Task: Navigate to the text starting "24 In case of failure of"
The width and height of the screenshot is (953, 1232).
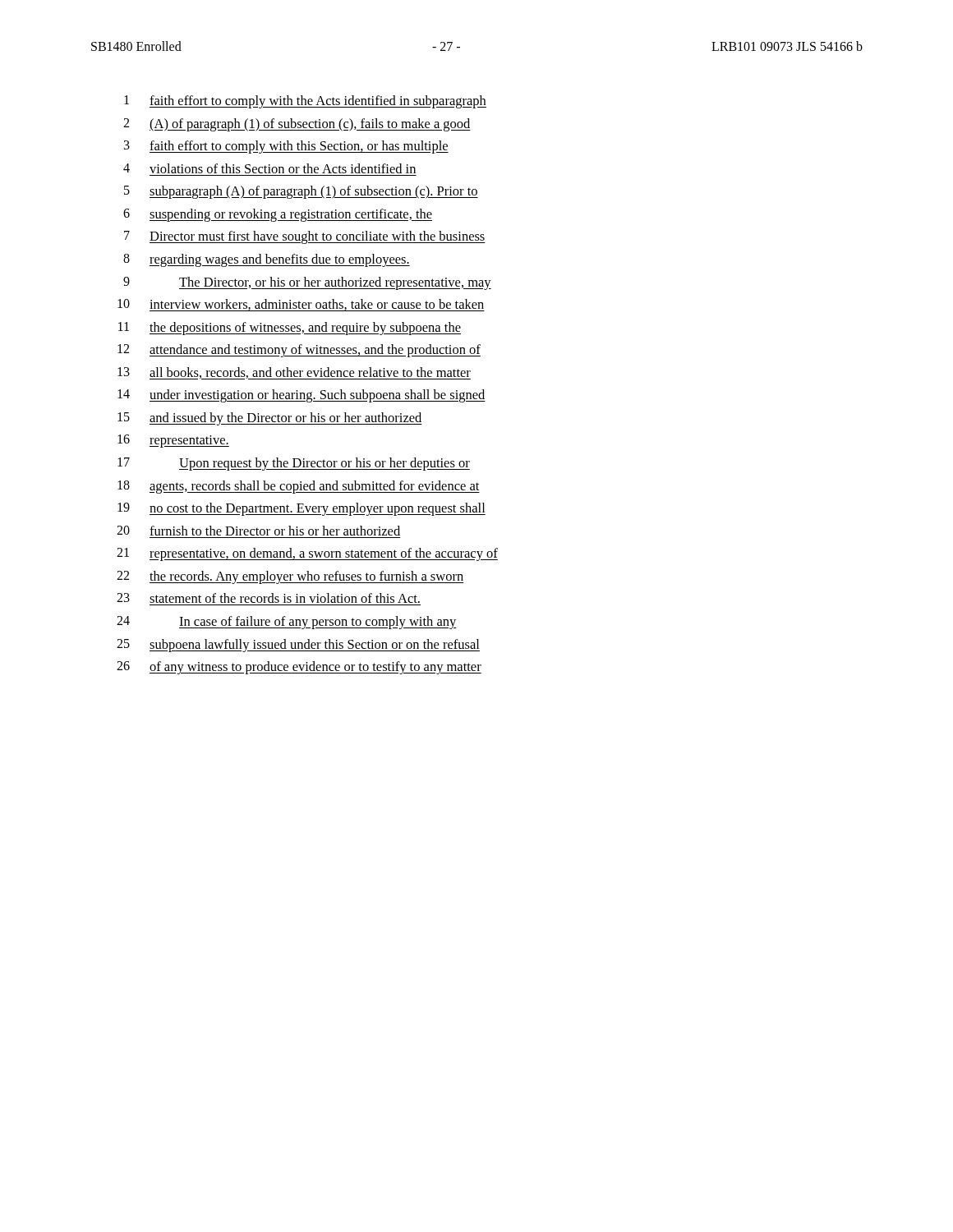Action: click(287, 623)
